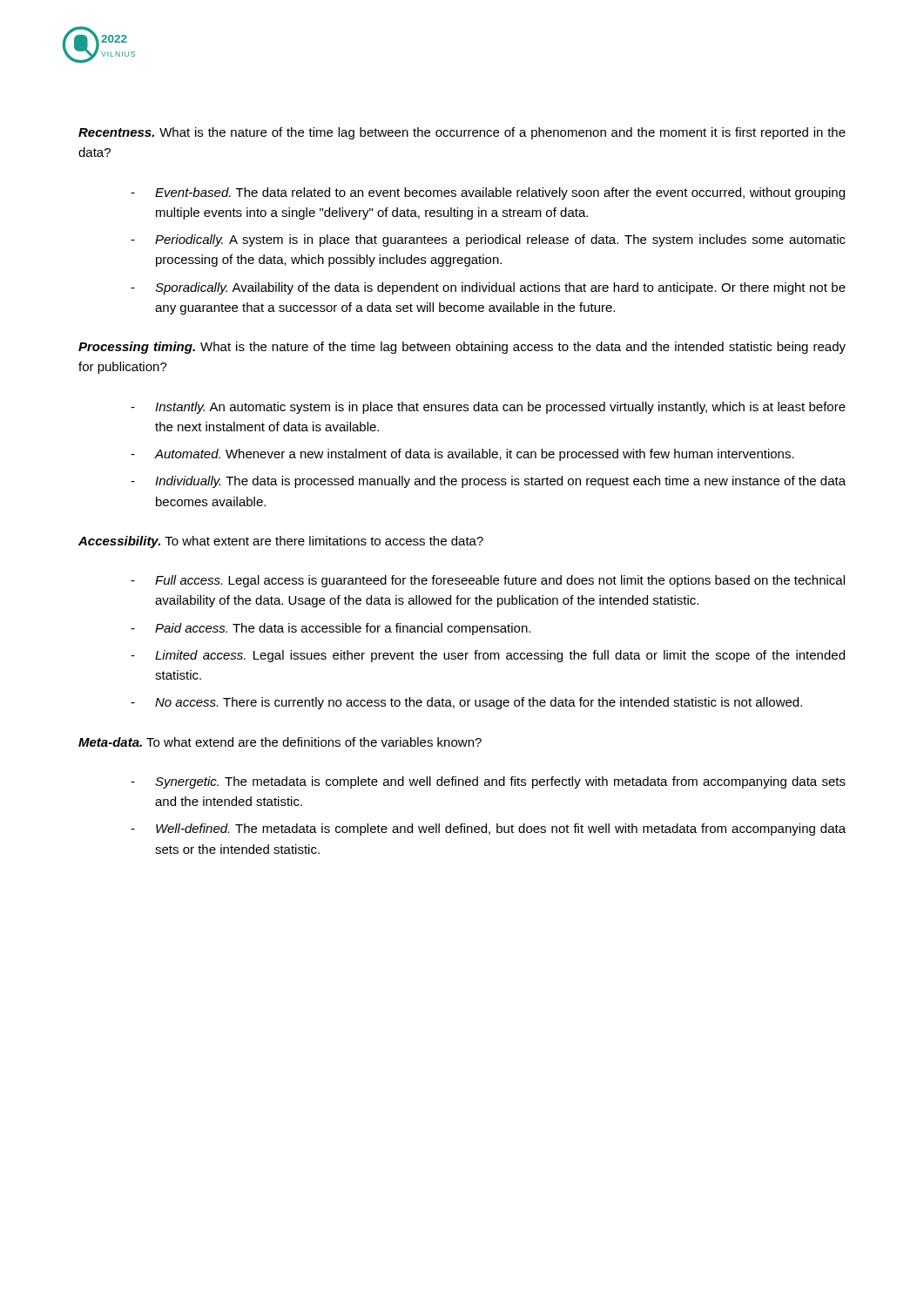Point to the region starting "- Paid access."

[488, 627]
